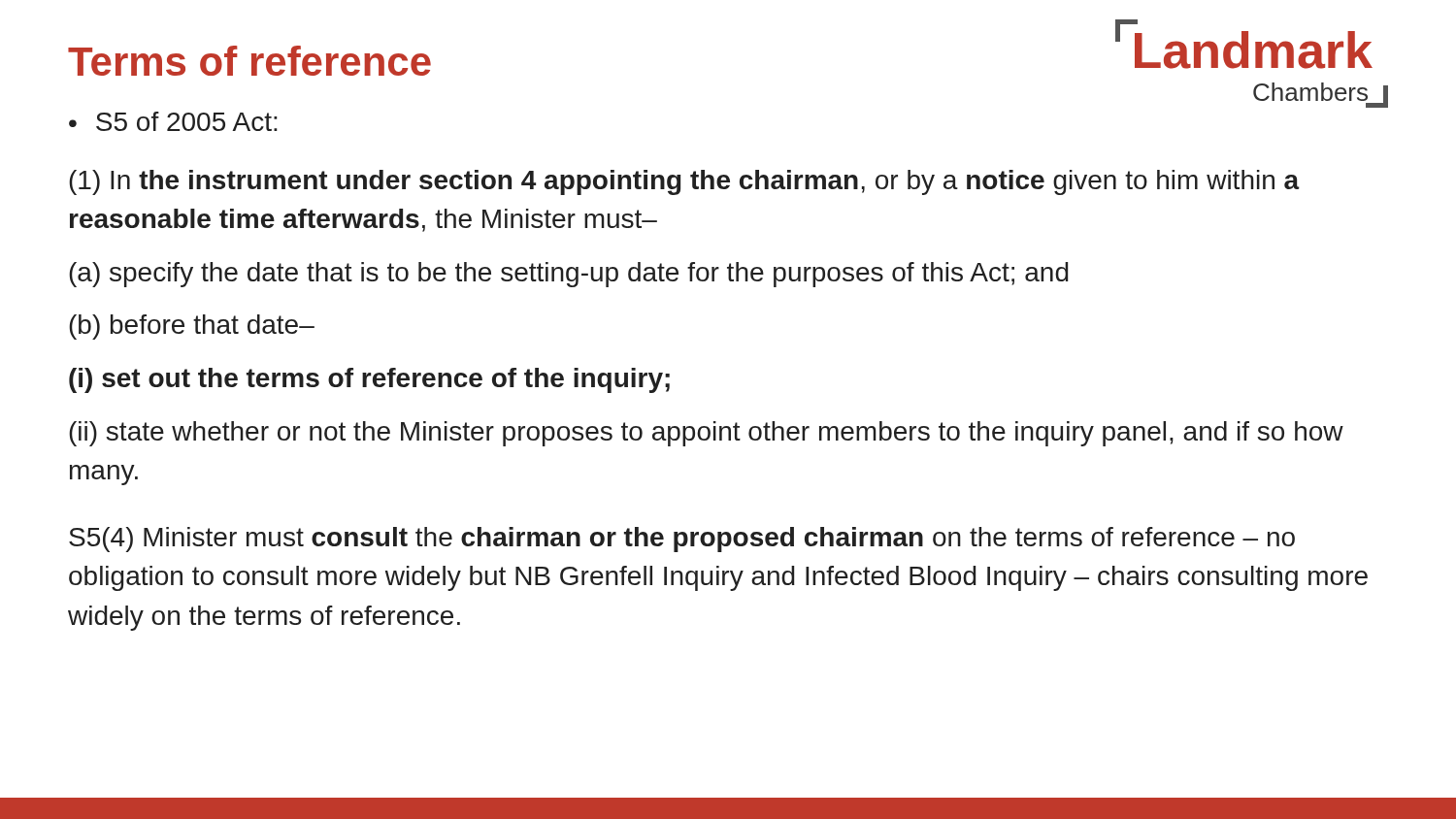The width and height of the screenshot is (1456, 819).
Task: Navigate to the passage starting "(a) specify the date that is to be"
Action: click(x=569, y=272)
